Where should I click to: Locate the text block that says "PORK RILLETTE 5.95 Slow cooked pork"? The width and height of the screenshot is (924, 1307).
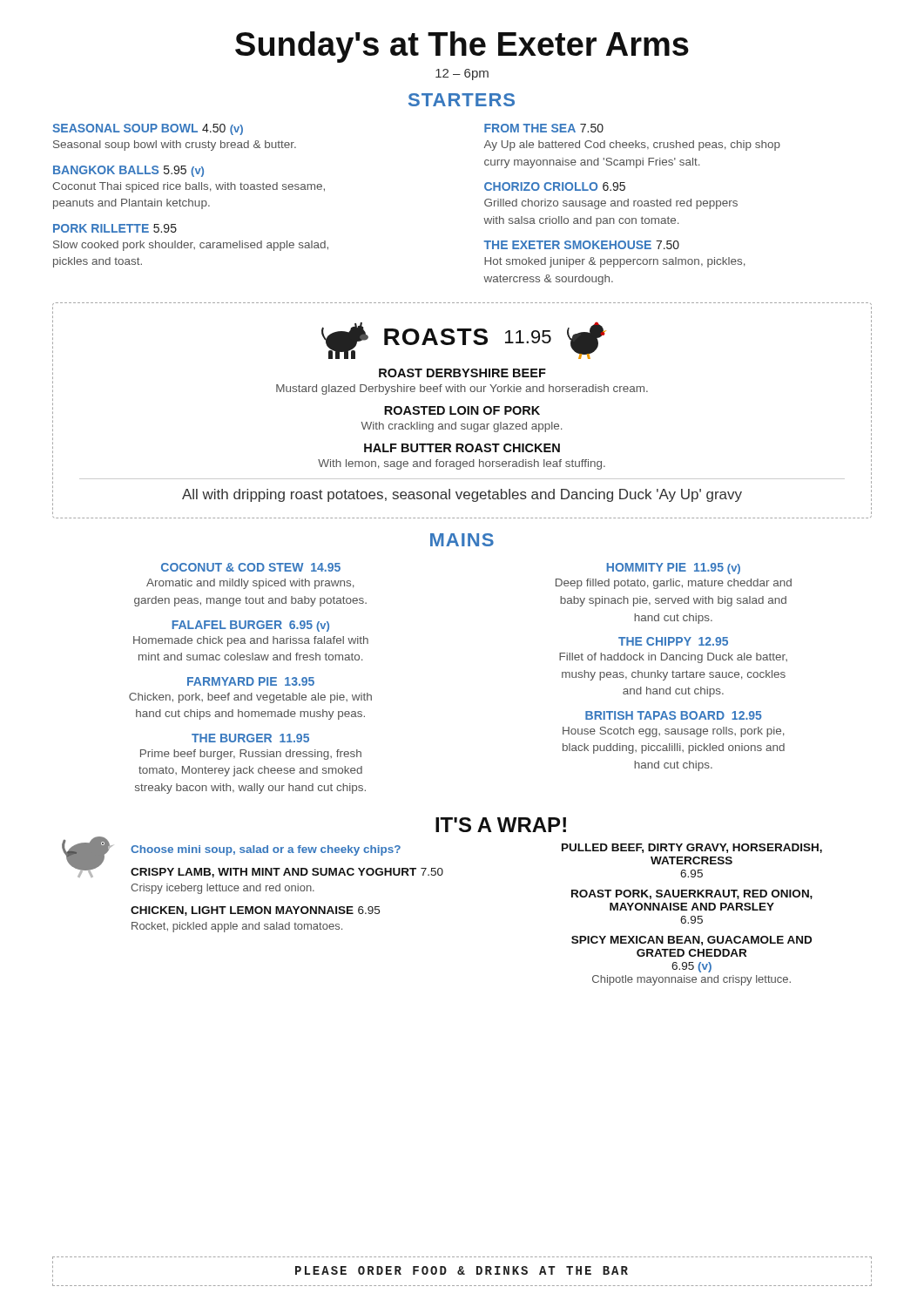pos(191,244)
